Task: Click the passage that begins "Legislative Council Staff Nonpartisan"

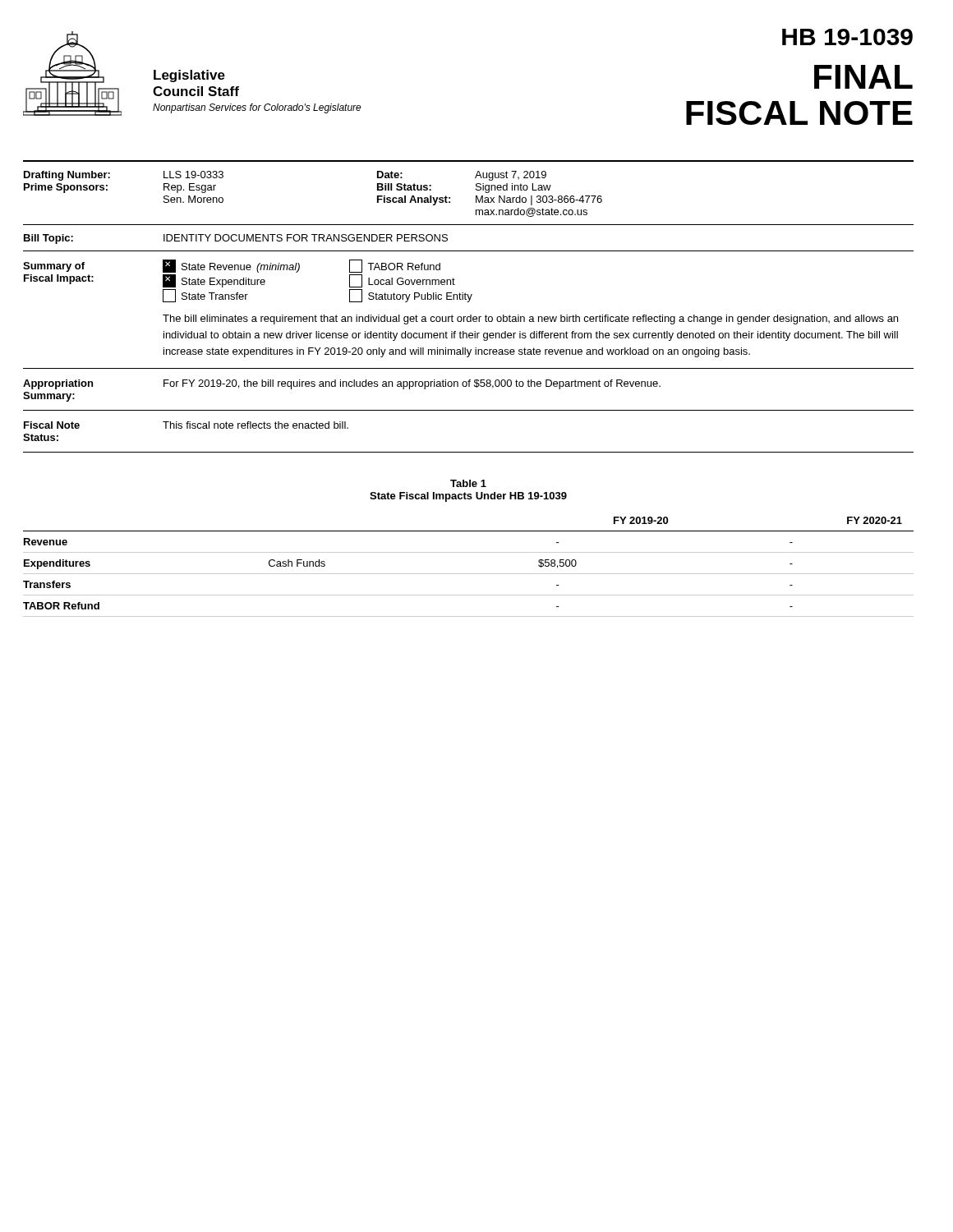Action: (189, 76)
